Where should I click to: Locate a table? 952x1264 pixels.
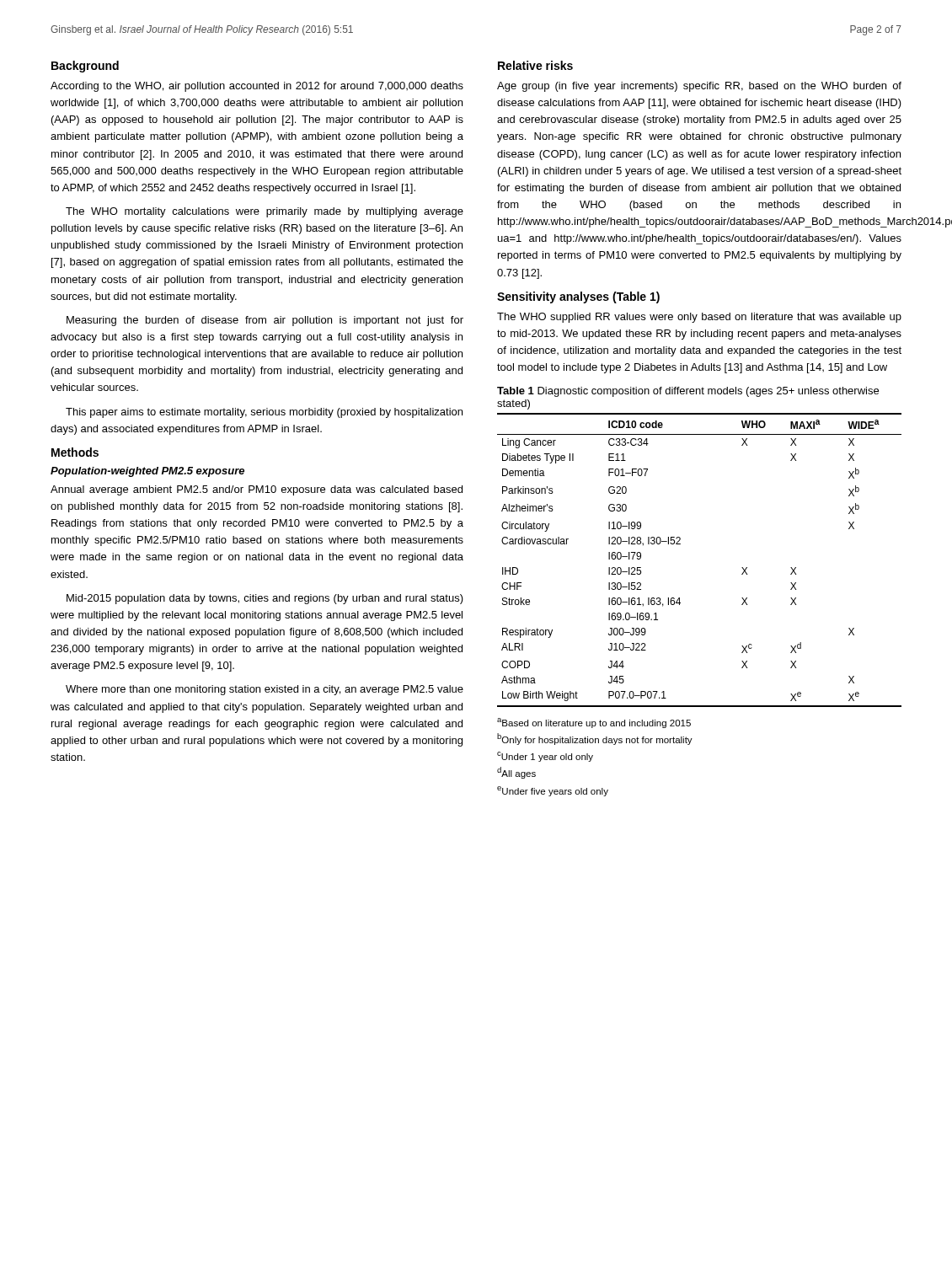(699, 560)
